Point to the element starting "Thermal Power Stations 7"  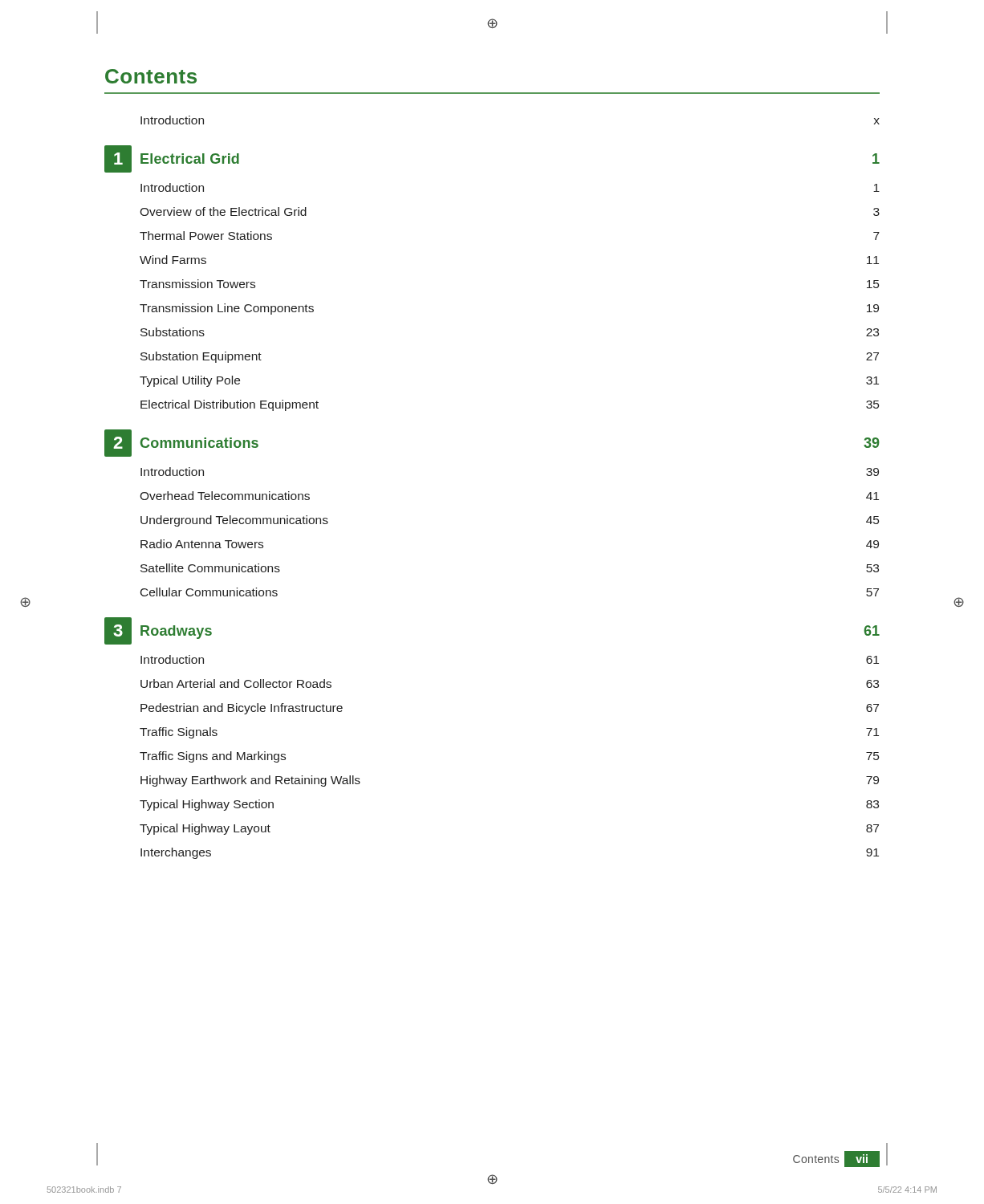205,236
